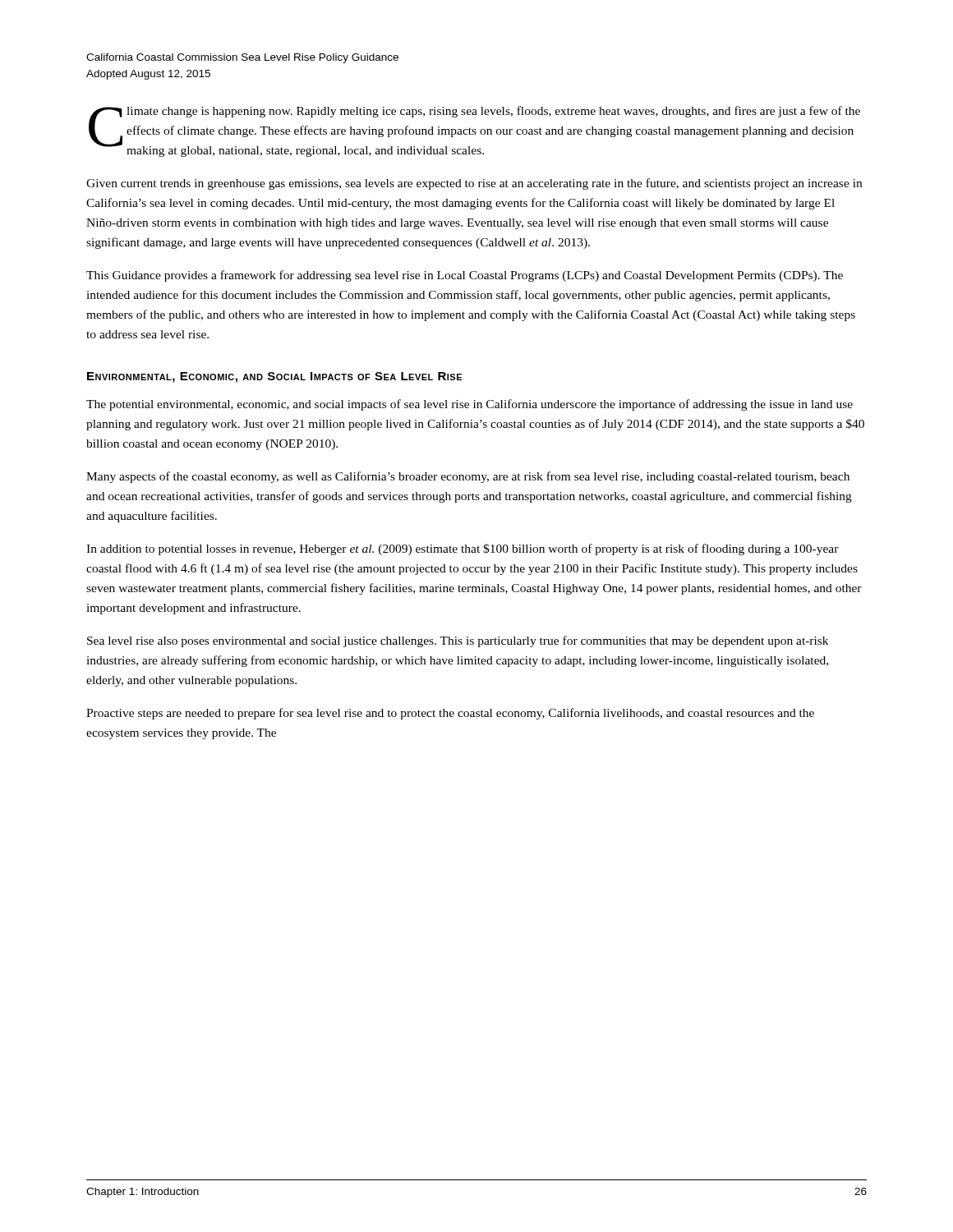Locate the block starting "Given current trends in"

pos(476,212)
